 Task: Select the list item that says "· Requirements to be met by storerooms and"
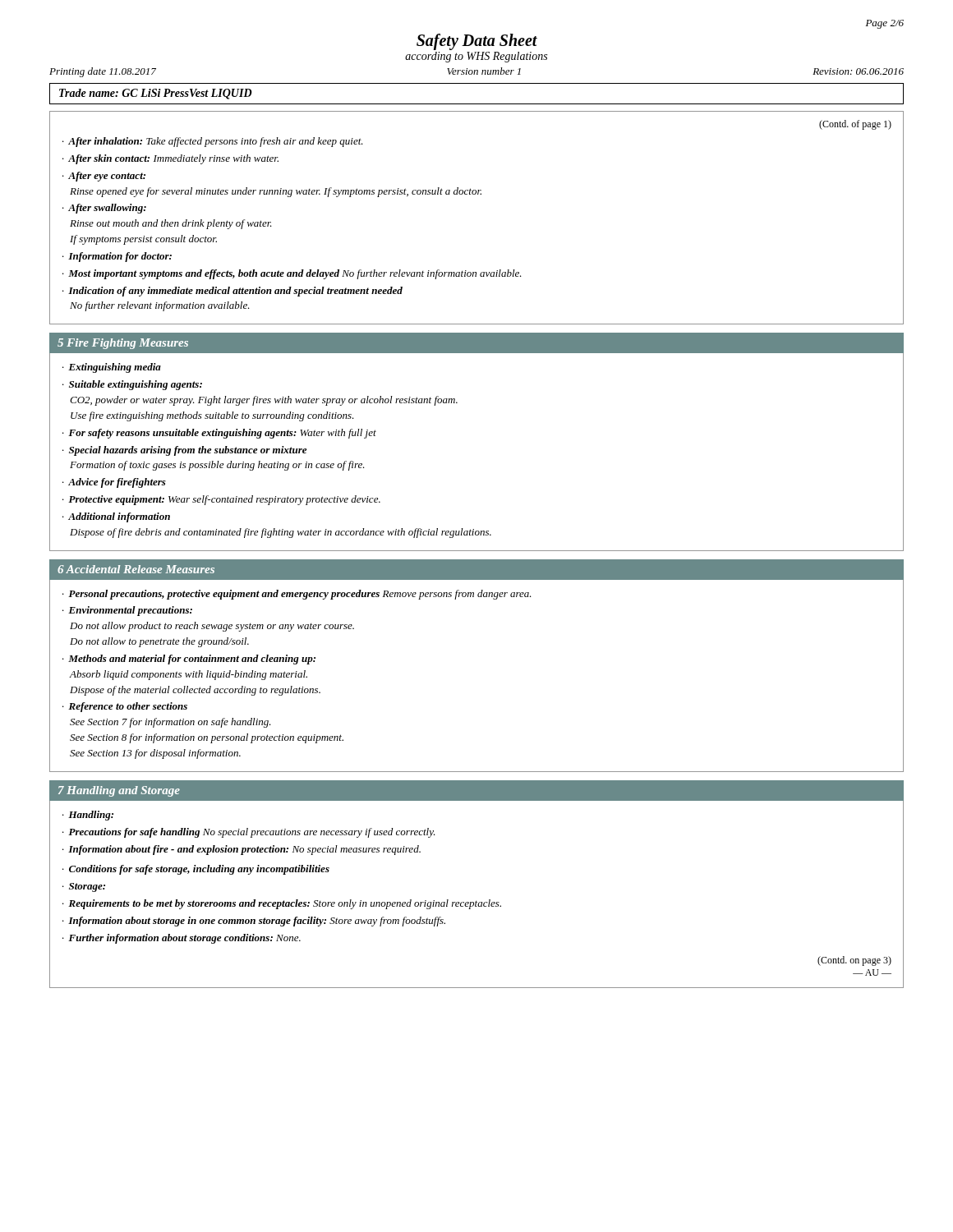476,904
